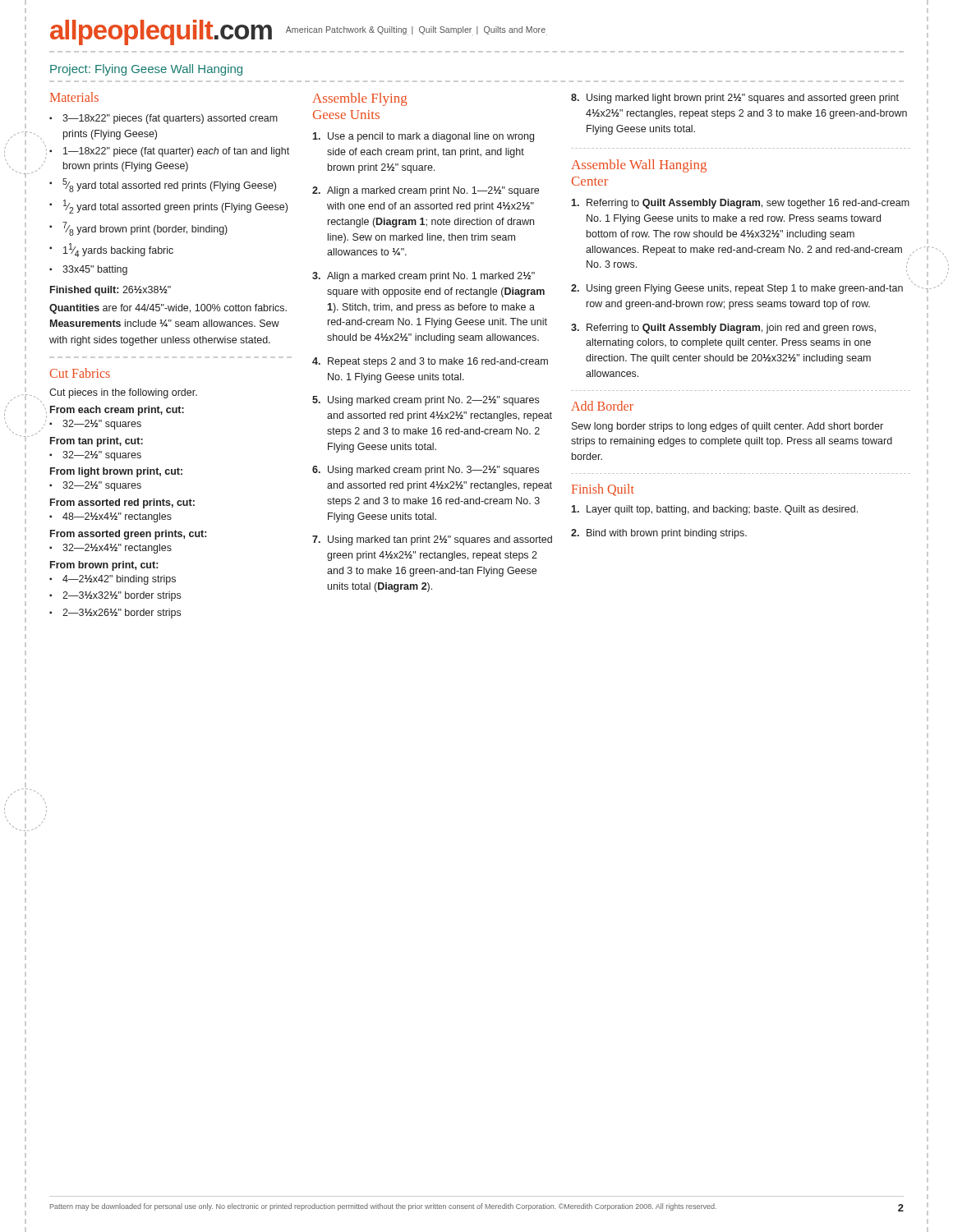Screen dimensions: 1232x953
Task: Select the list item containing "Using marked tan print"
Action: point(440,563)
